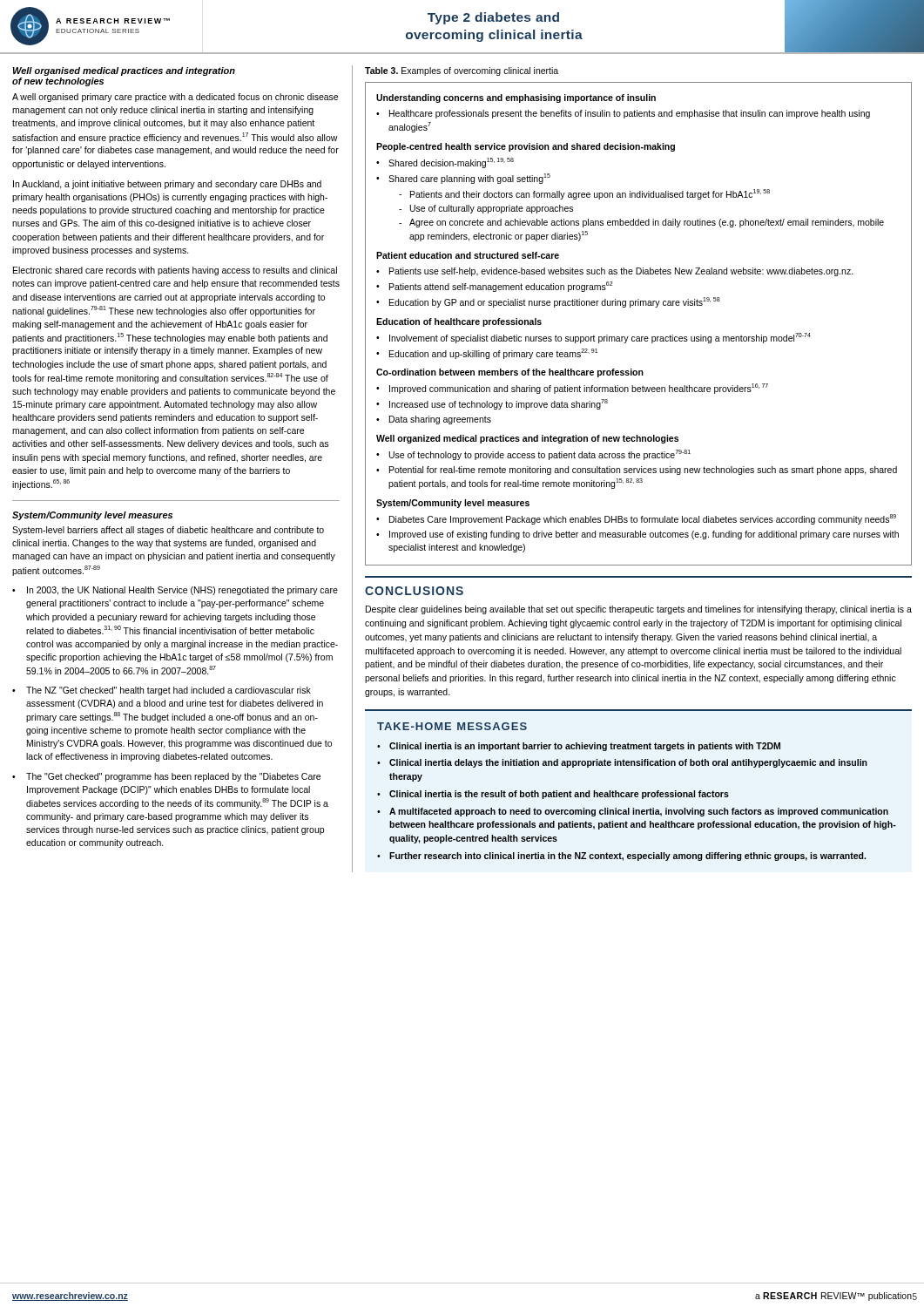Select the caption with the text "Table 3. Examples of overcoming clinical inertia"

(x=462, y=71)
